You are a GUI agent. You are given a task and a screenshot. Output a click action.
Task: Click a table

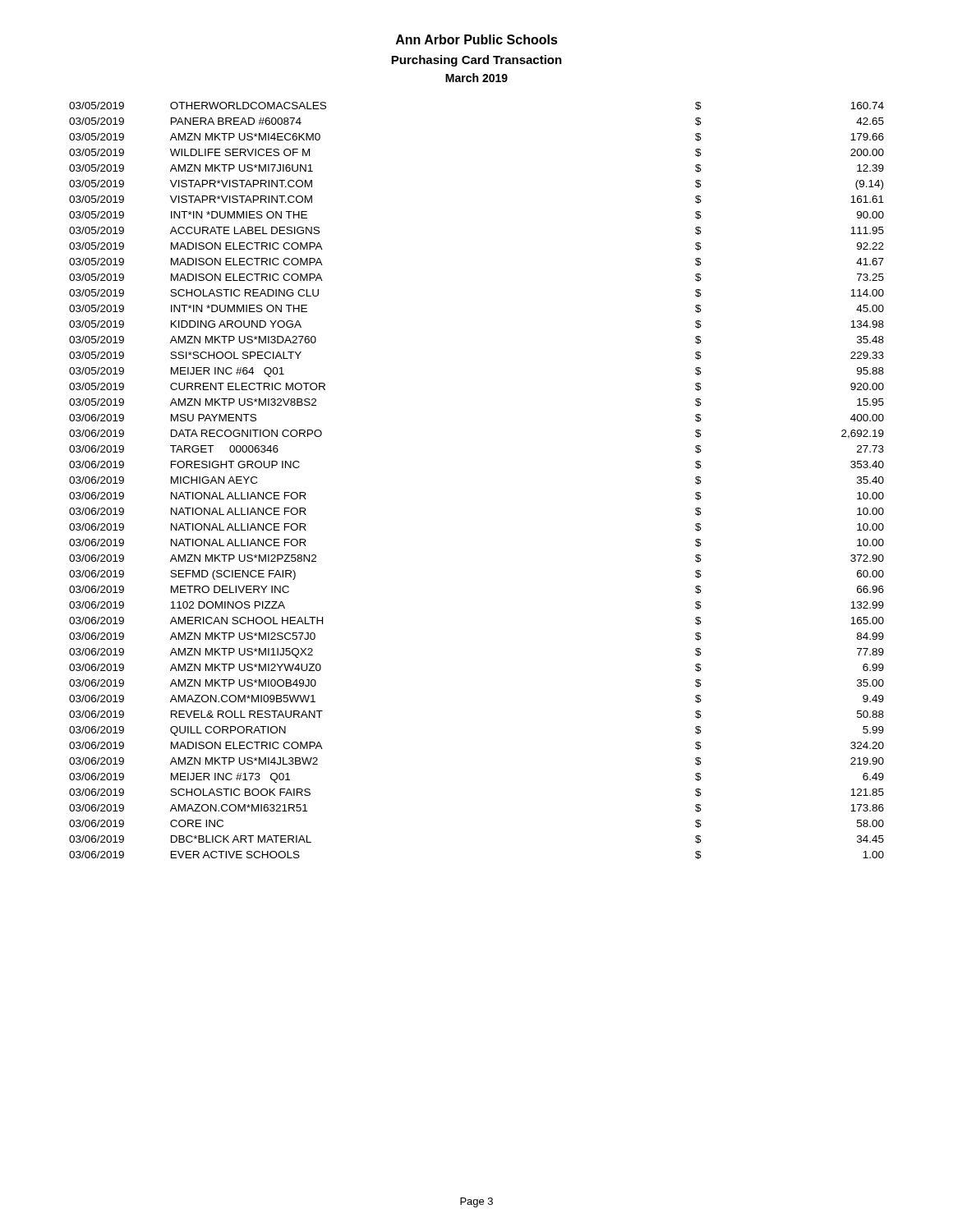coord(476,480)
